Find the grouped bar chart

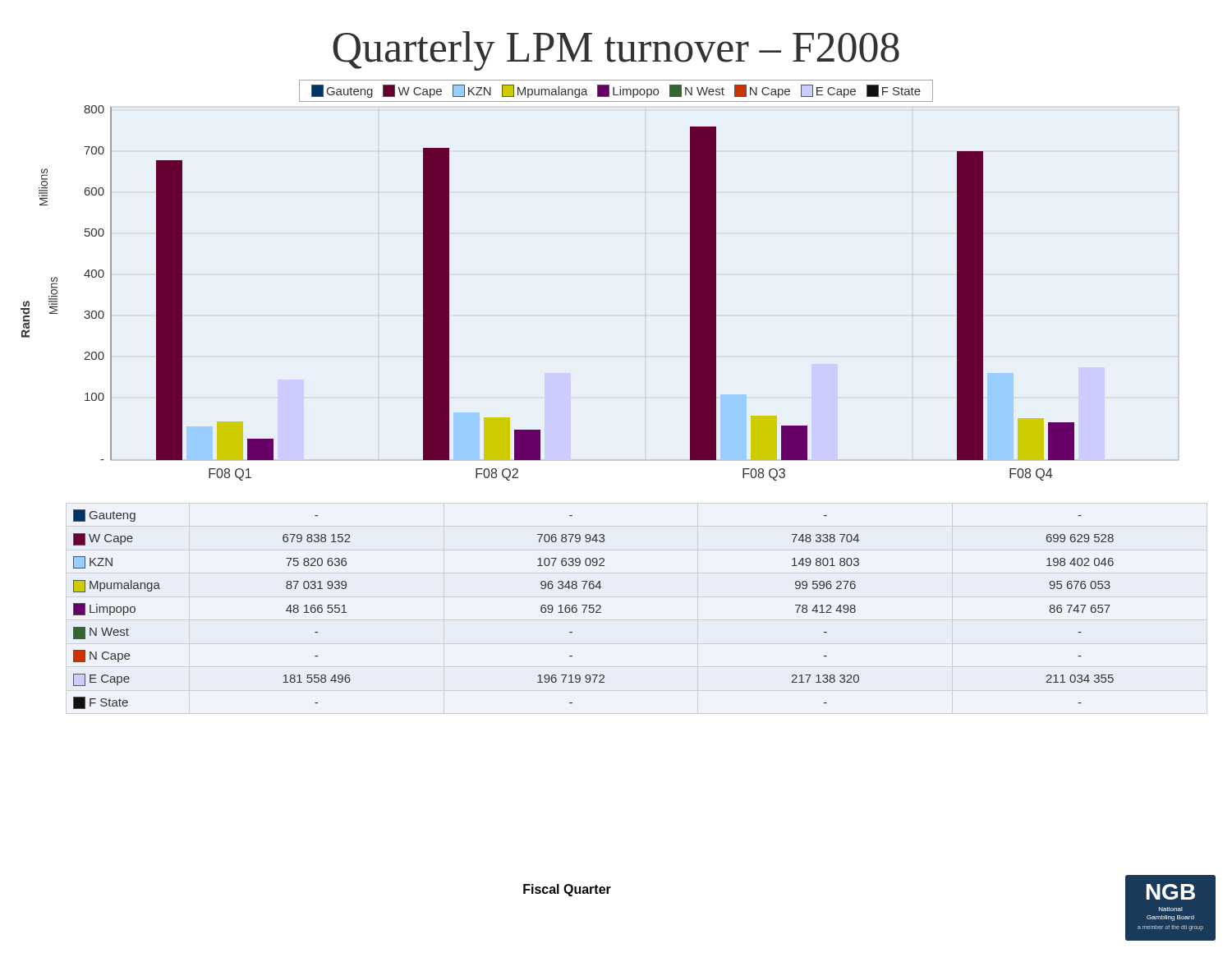(x=620, y=300)
